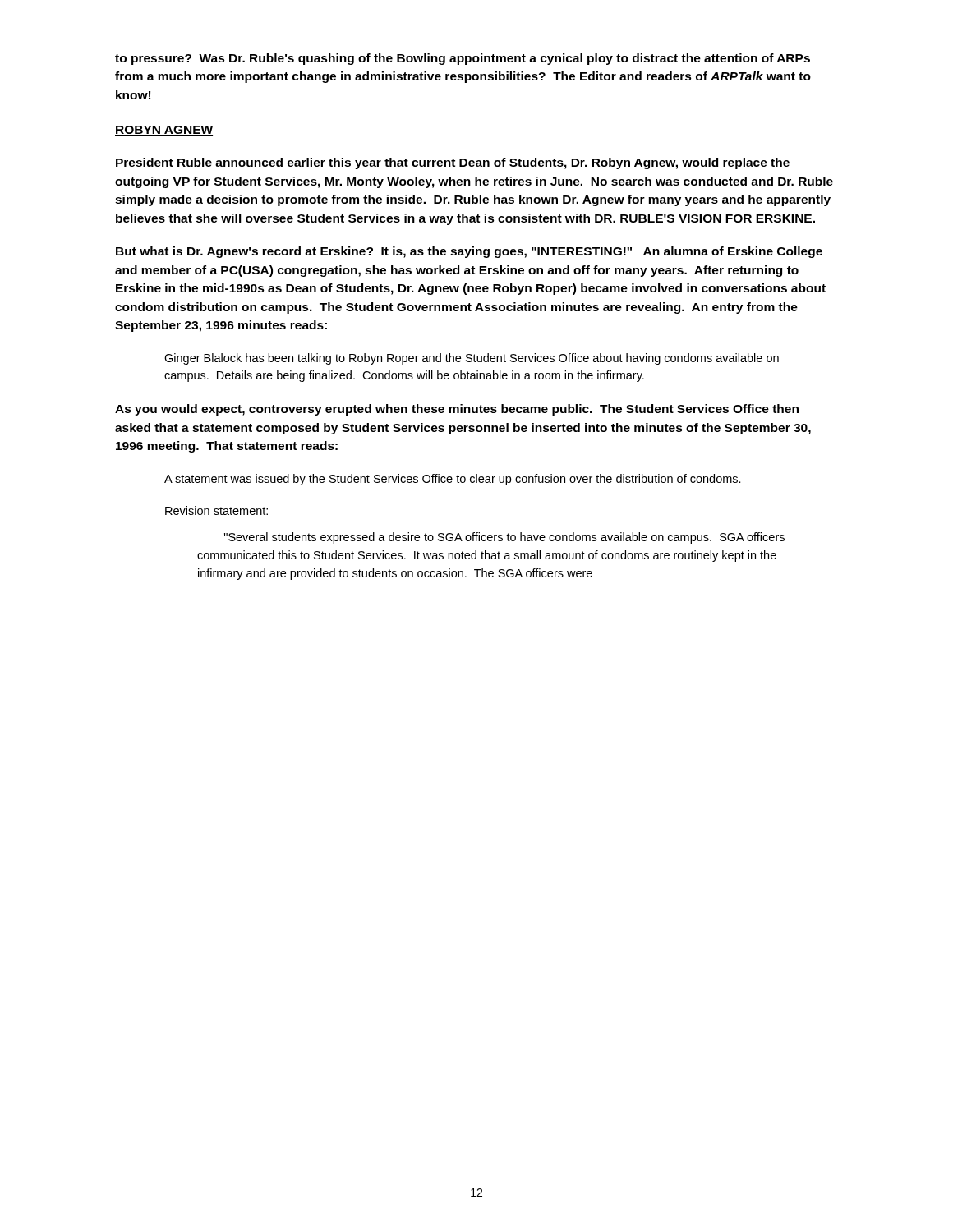Click the passage that begins ""Several students expressed a desire to"
Image resolution: width=953 pixels, height=1232 pixels.
coord(491,555)
